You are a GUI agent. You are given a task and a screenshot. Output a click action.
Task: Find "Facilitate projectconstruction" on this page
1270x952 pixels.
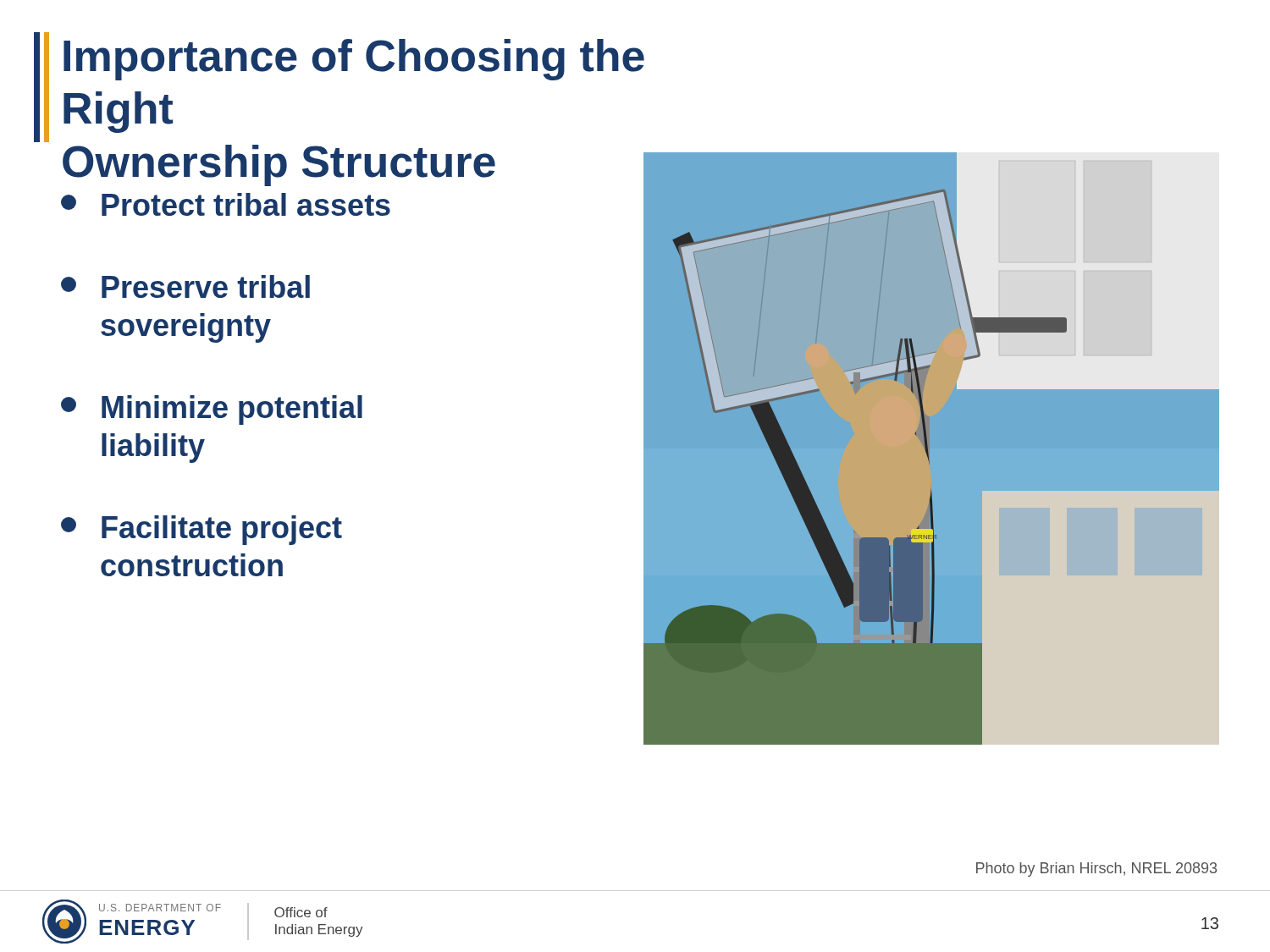(x=202, y=547)
